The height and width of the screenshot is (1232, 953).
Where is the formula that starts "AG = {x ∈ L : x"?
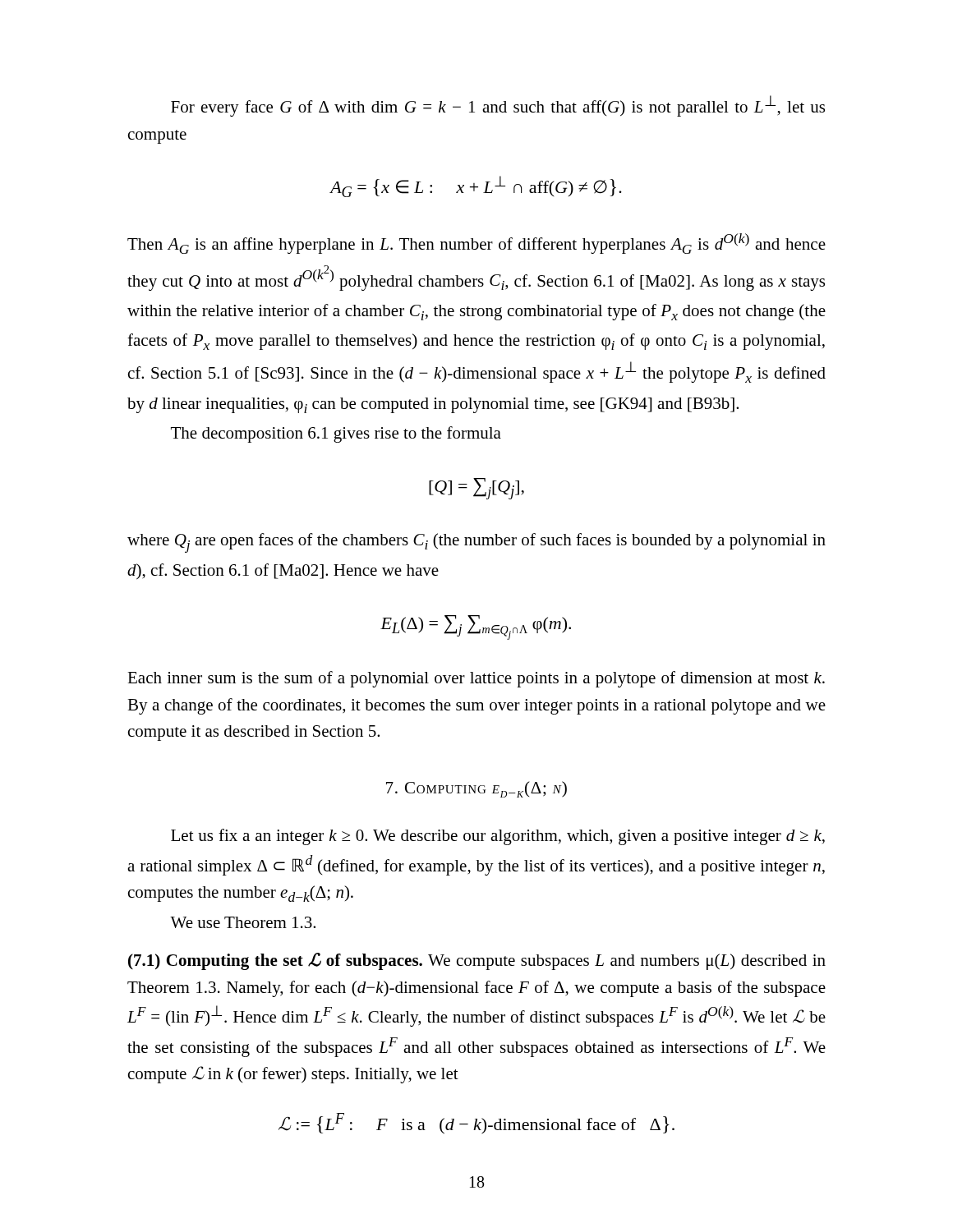(x=476, y=187)
